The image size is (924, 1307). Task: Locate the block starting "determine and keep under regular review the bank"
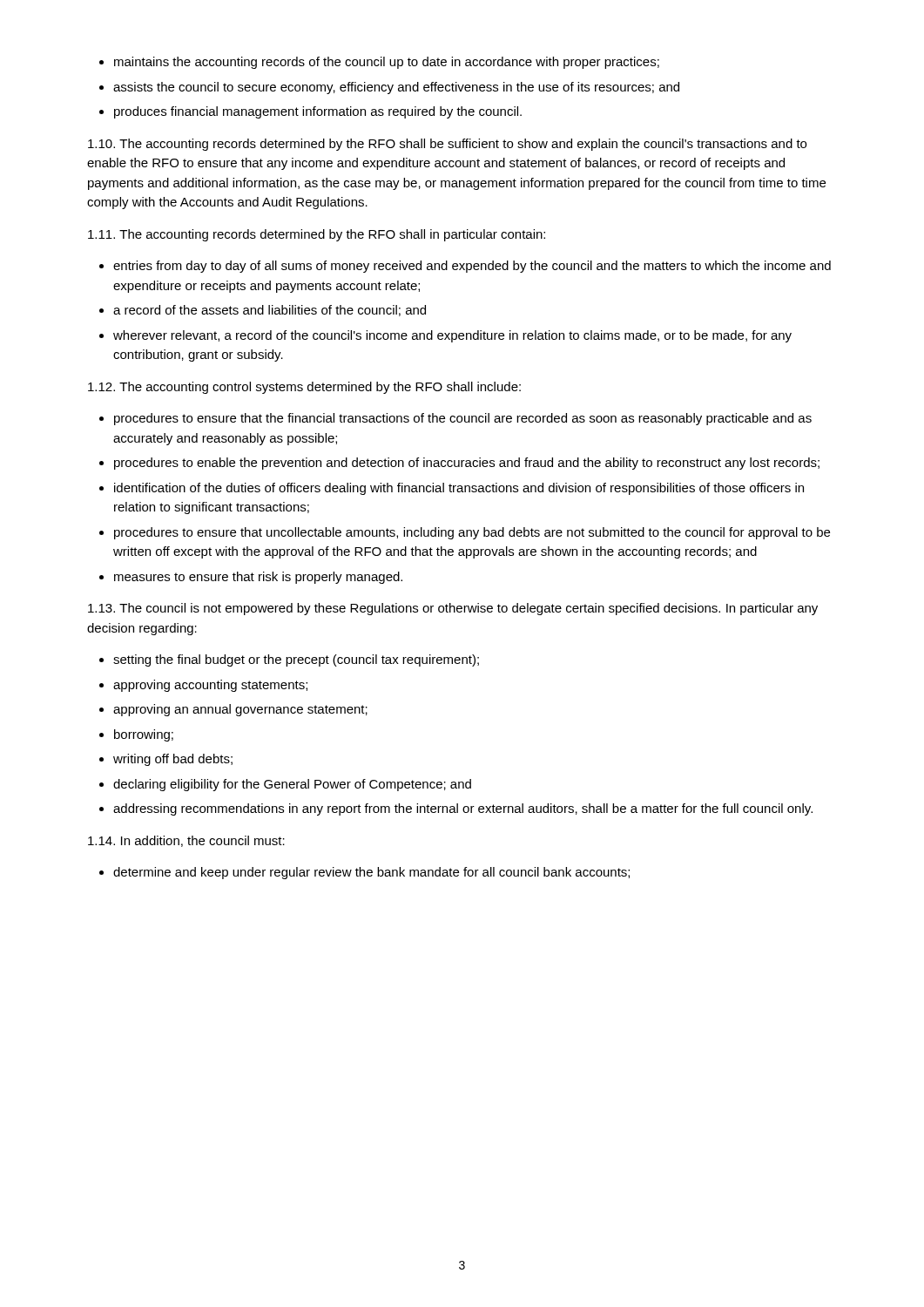click(462, 872)
